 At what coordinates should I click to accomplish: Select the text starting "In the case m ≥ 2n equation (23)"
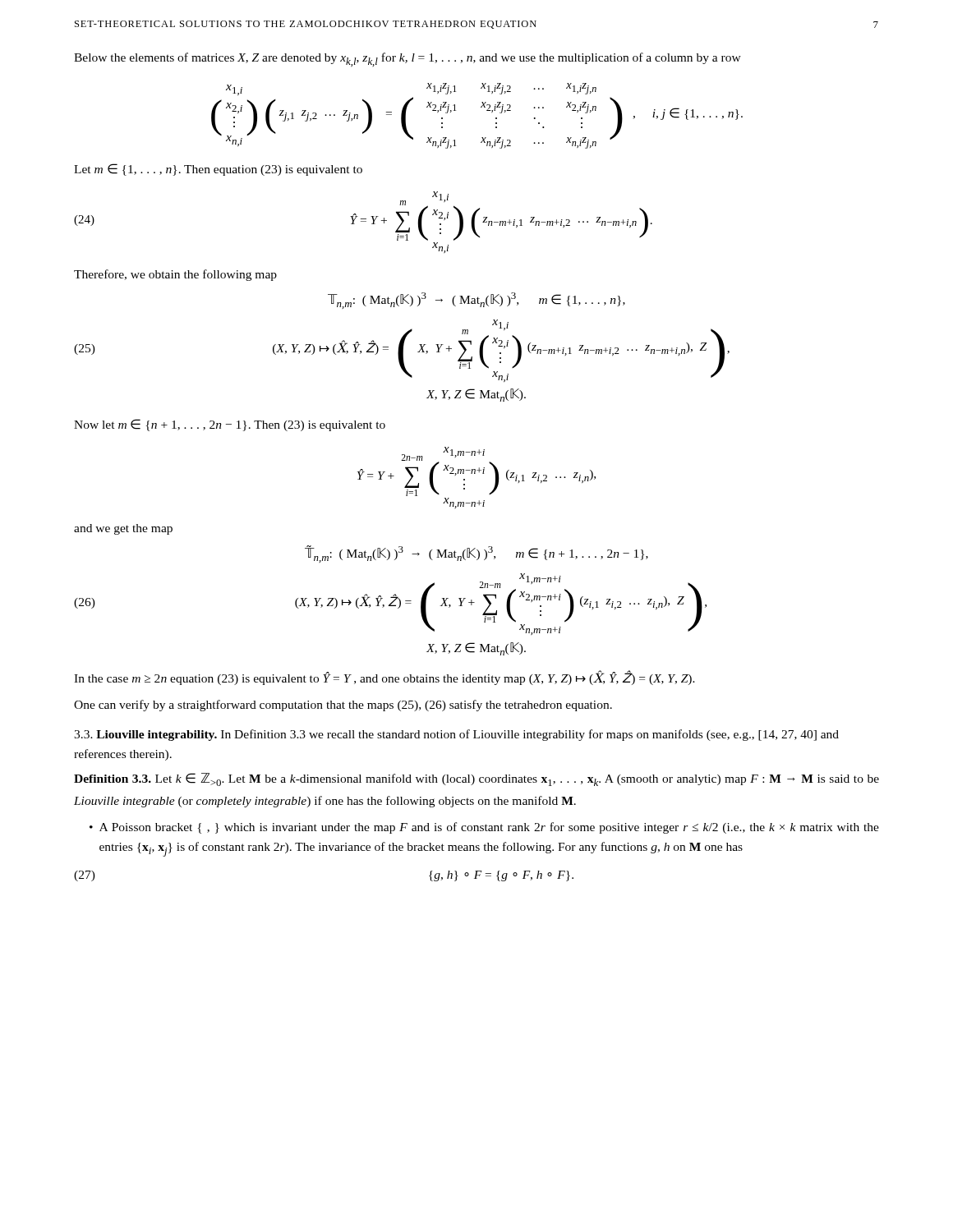pyautogui.click(x=385, y=678)
